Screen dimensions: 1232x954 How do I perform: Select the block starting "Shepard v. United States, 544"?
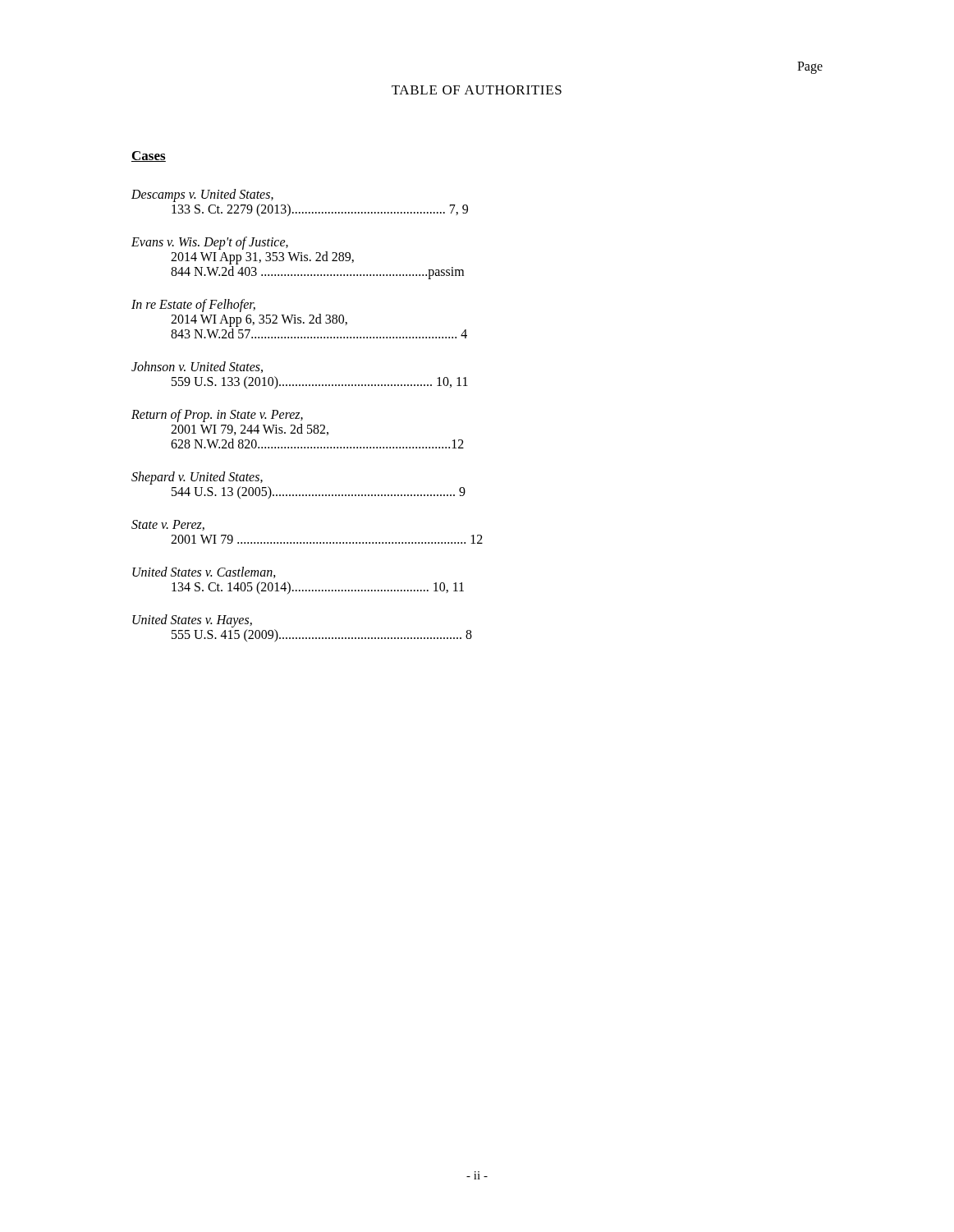[197, 478]
